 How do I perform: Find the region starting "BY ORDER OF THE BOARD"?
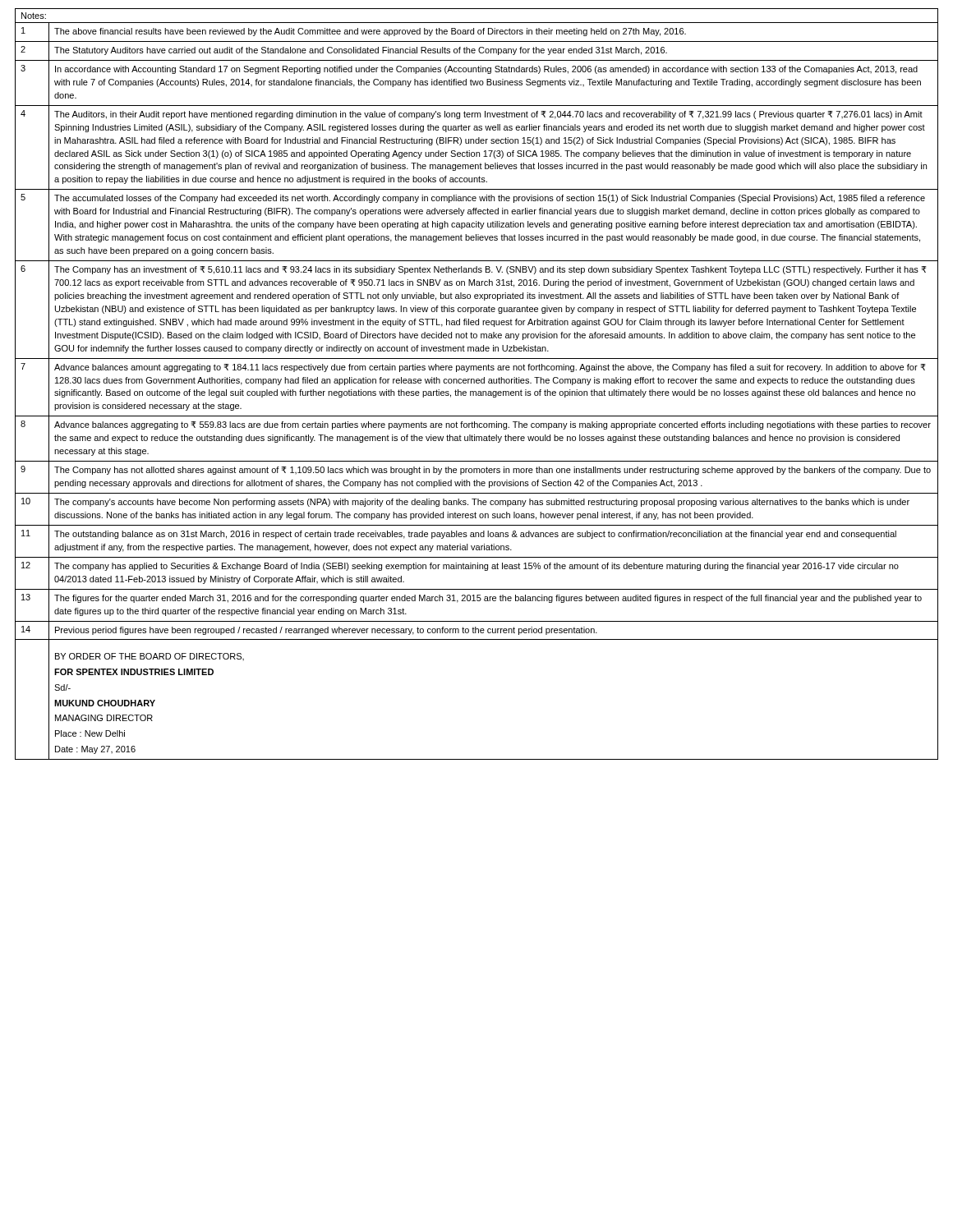pyautogui.click(x=476, y=700)
